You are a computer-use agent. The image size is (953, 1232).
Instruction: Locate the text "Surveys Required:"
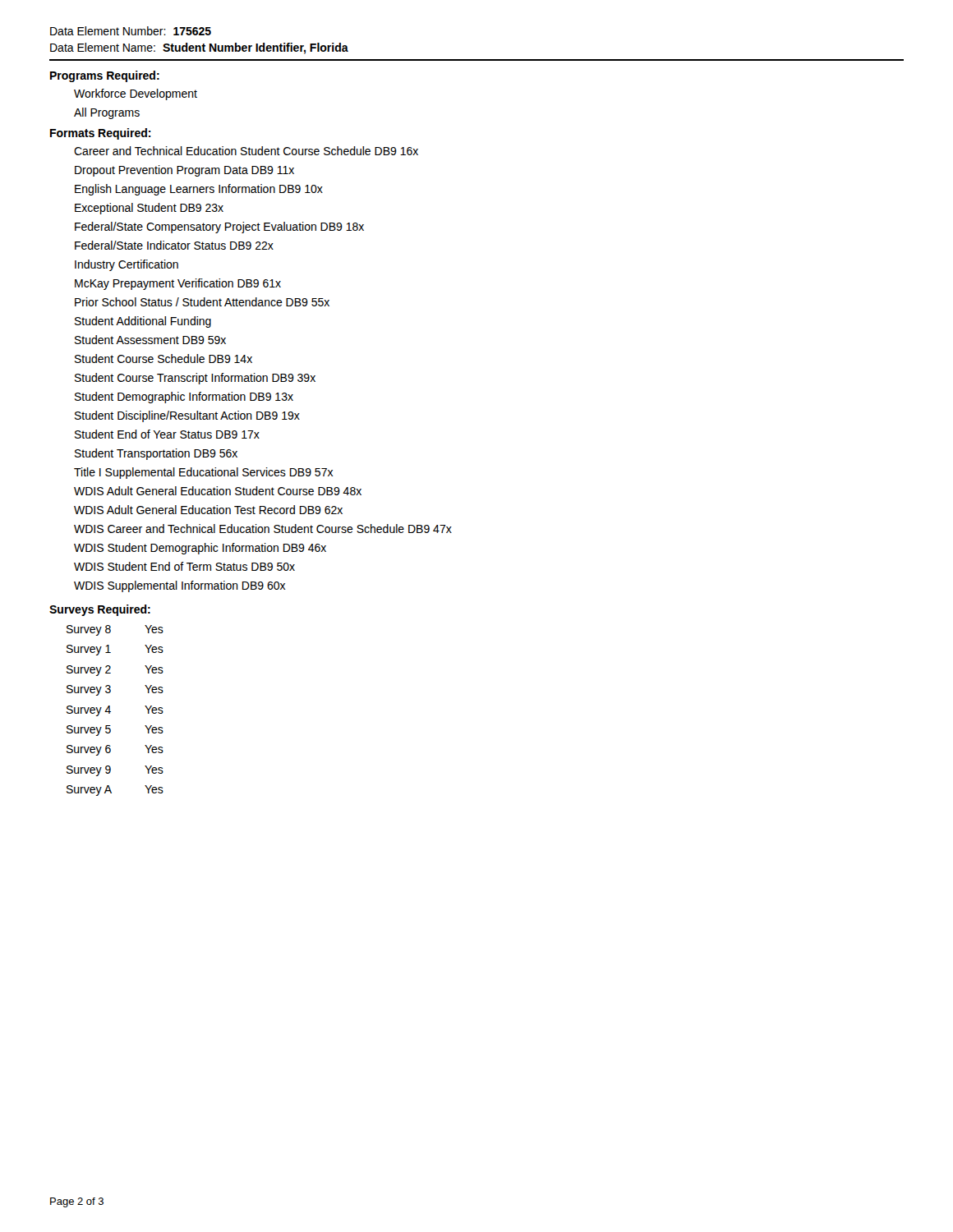tap(100, 609)
